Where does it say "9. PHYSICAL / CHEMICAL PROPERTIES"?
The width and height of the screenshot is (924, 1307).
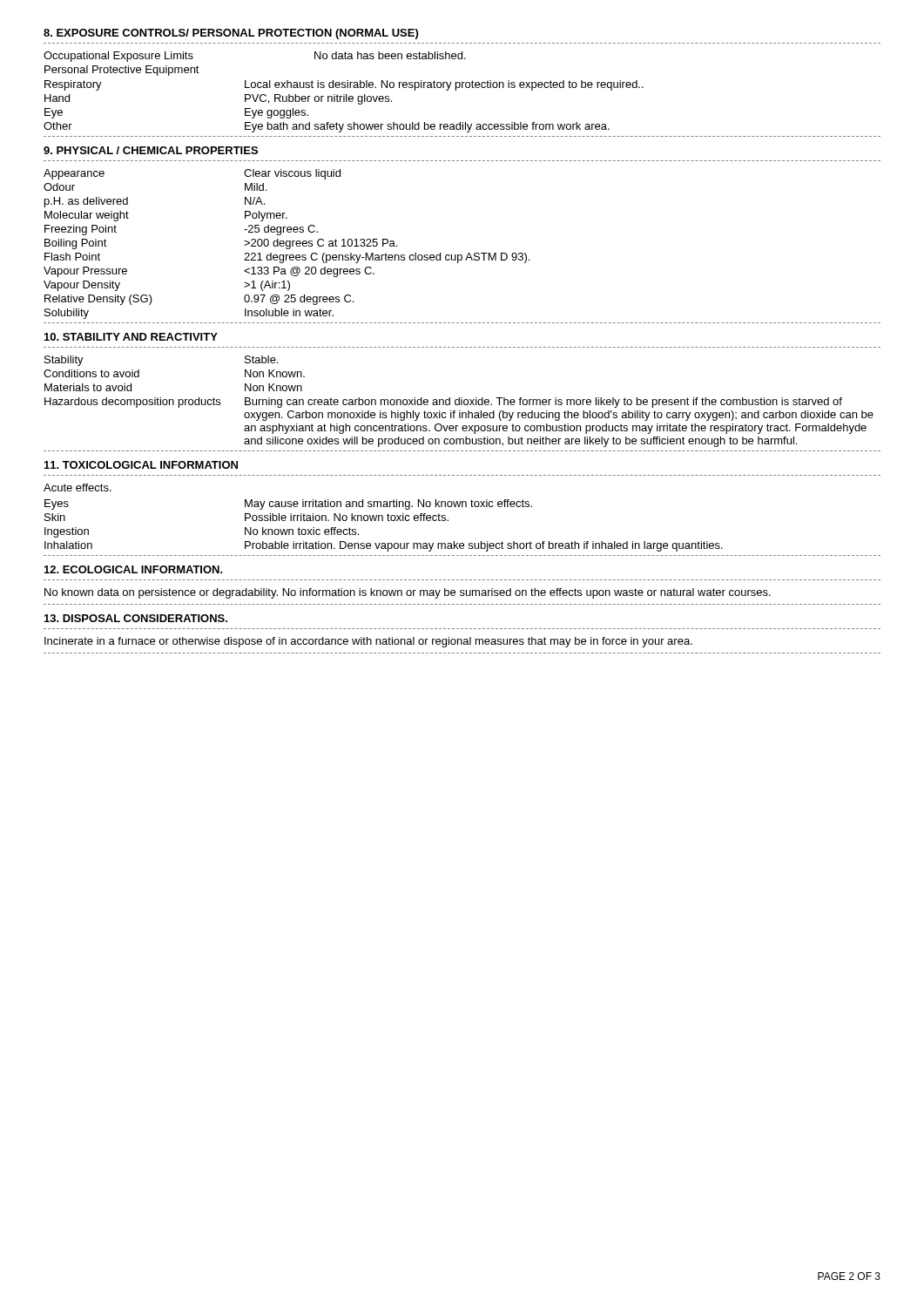(151, 150)
